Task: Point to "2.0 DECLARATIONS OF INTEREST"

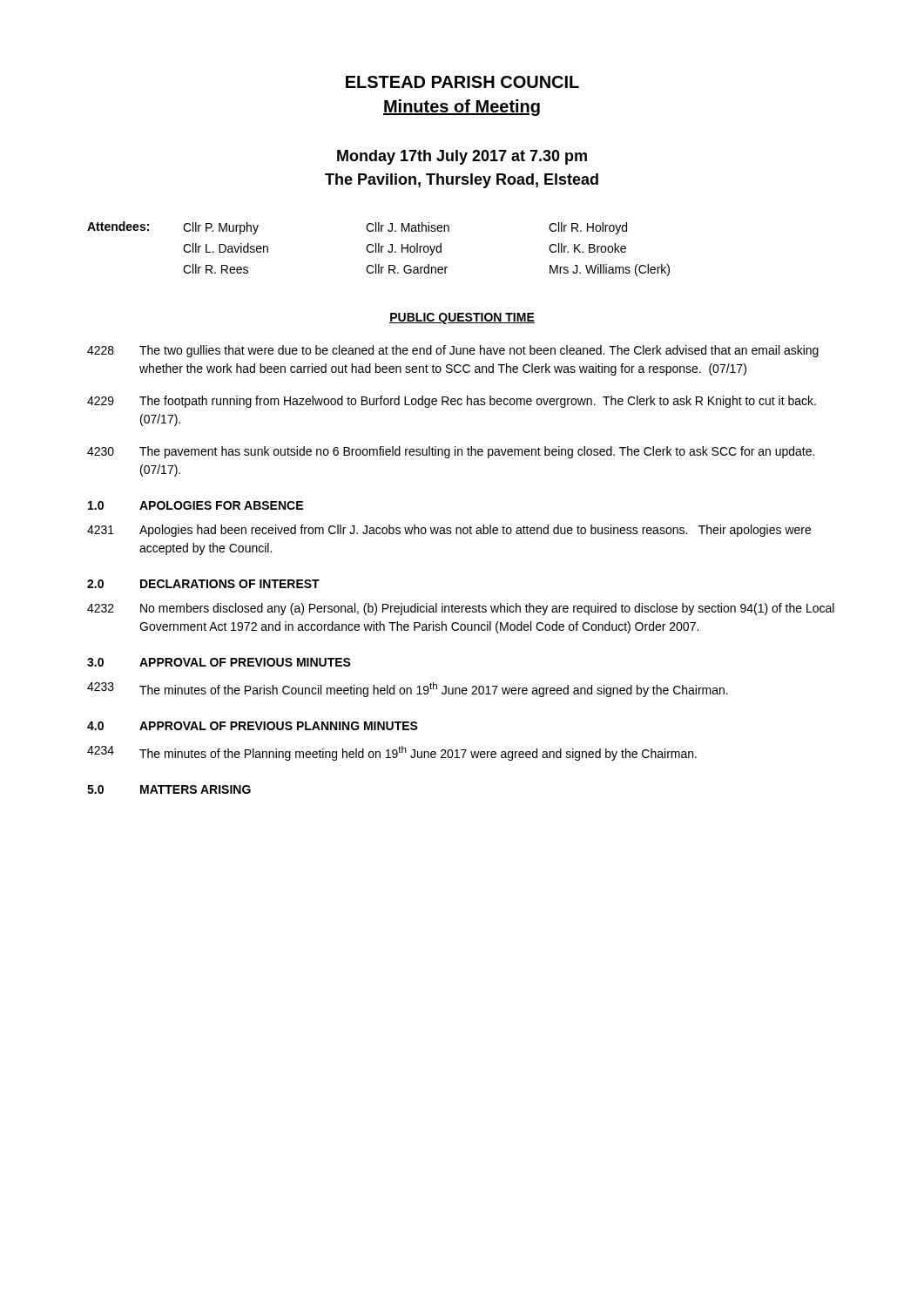Action: coord(203,584)
